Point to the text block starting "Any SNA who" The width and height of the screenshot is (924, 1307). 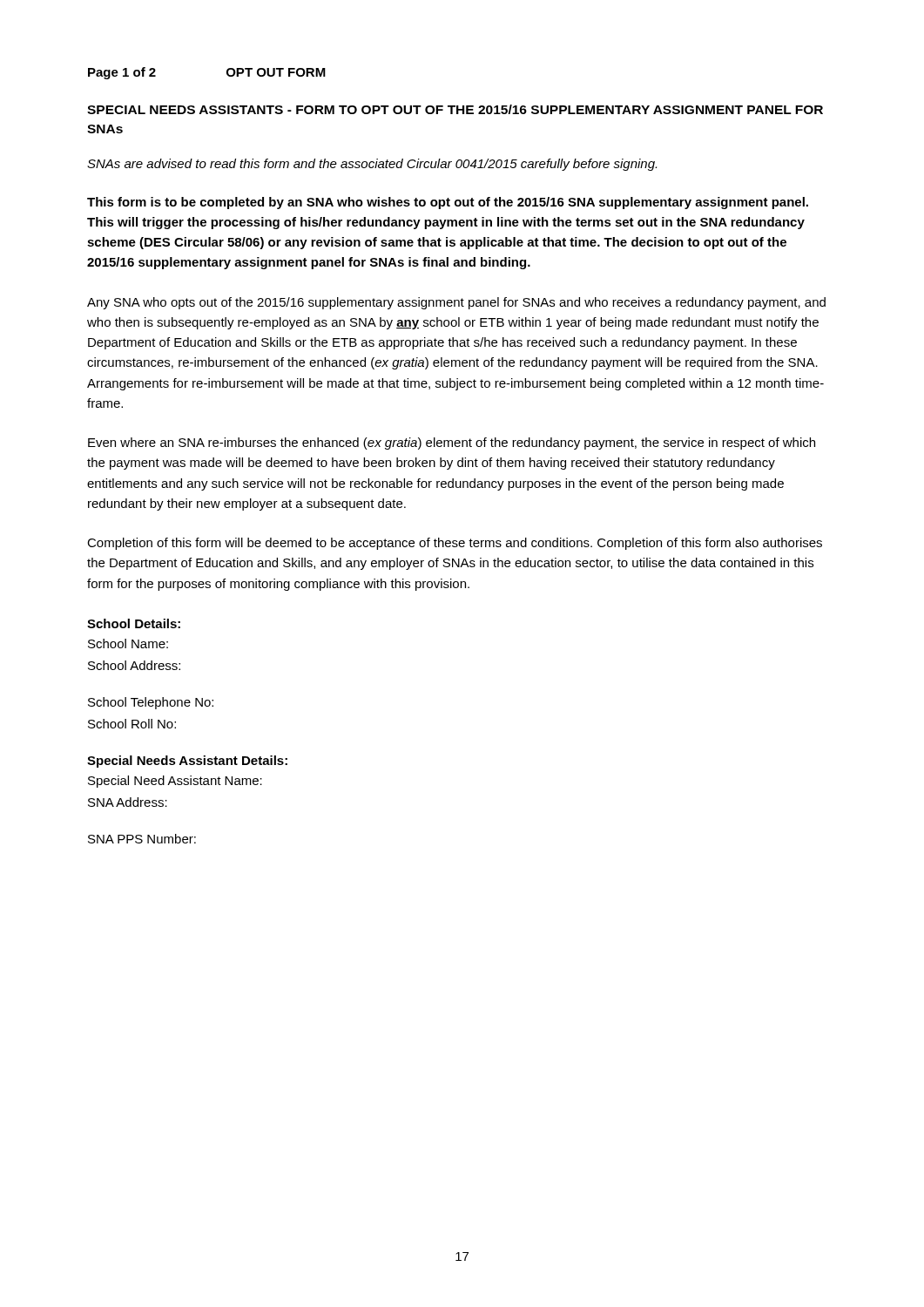click(457, 352)
